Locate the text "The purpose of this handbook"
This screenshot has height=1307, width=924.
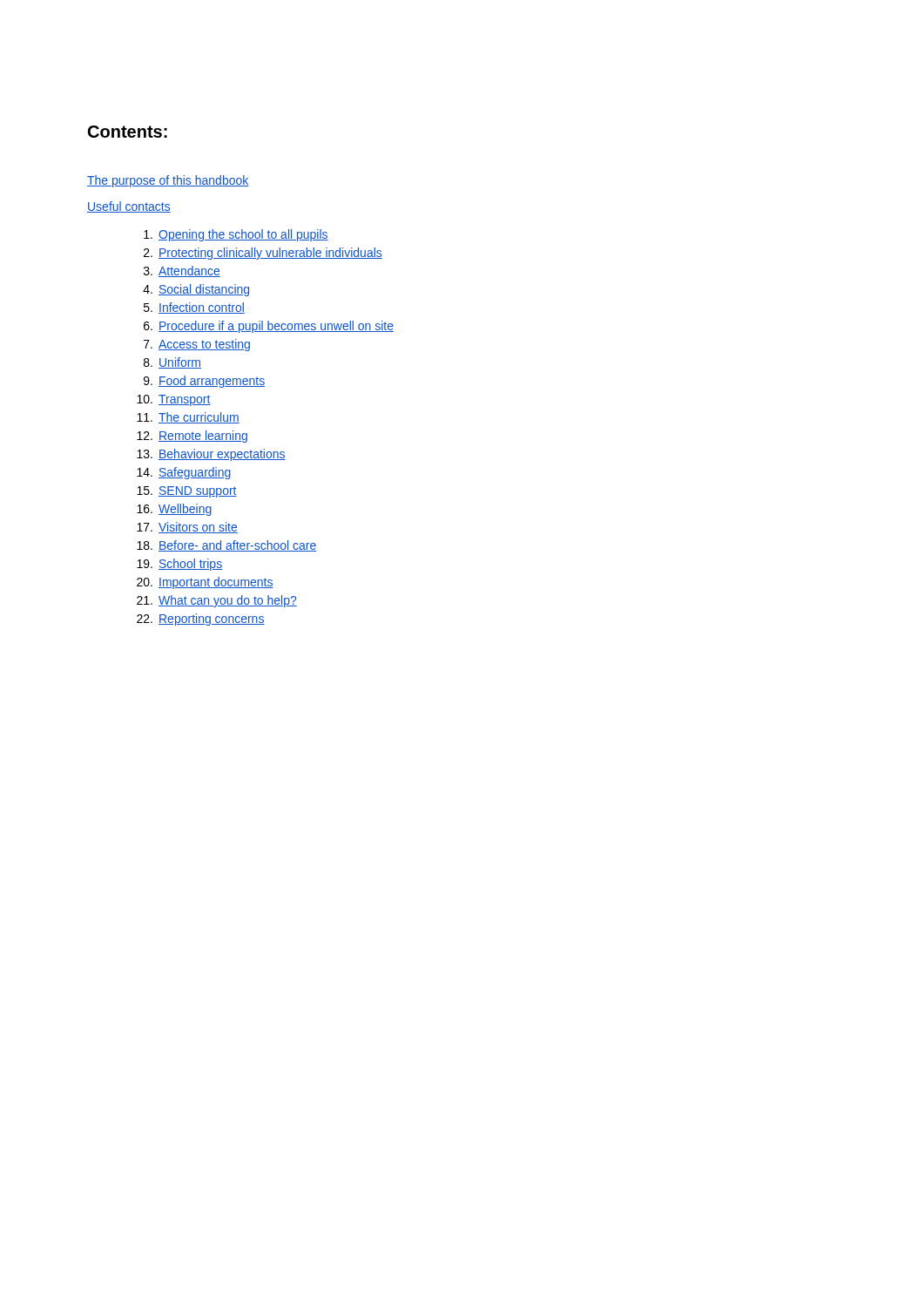[x=168, y=180]
